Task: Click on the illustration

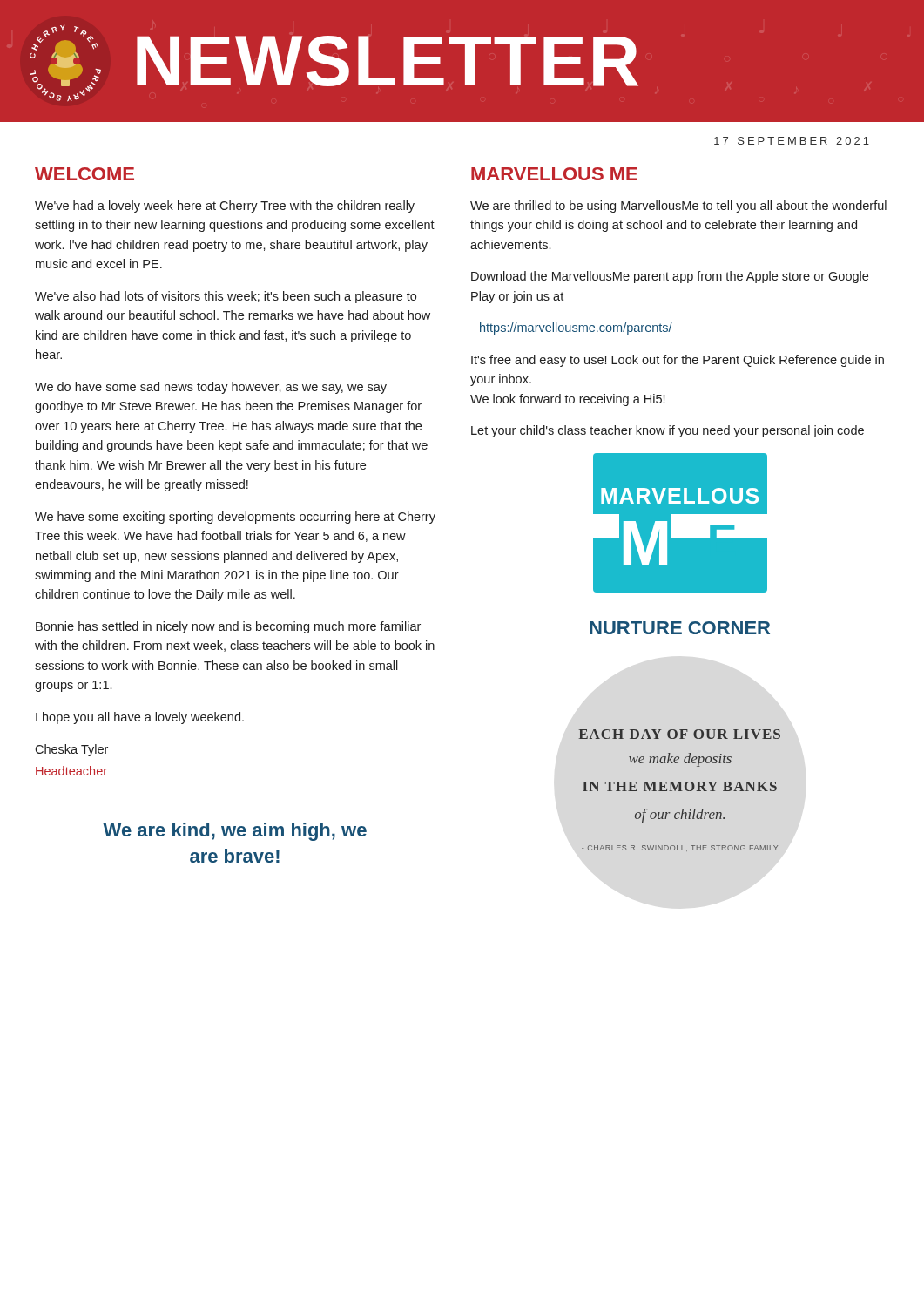Action: coord(680,782)
